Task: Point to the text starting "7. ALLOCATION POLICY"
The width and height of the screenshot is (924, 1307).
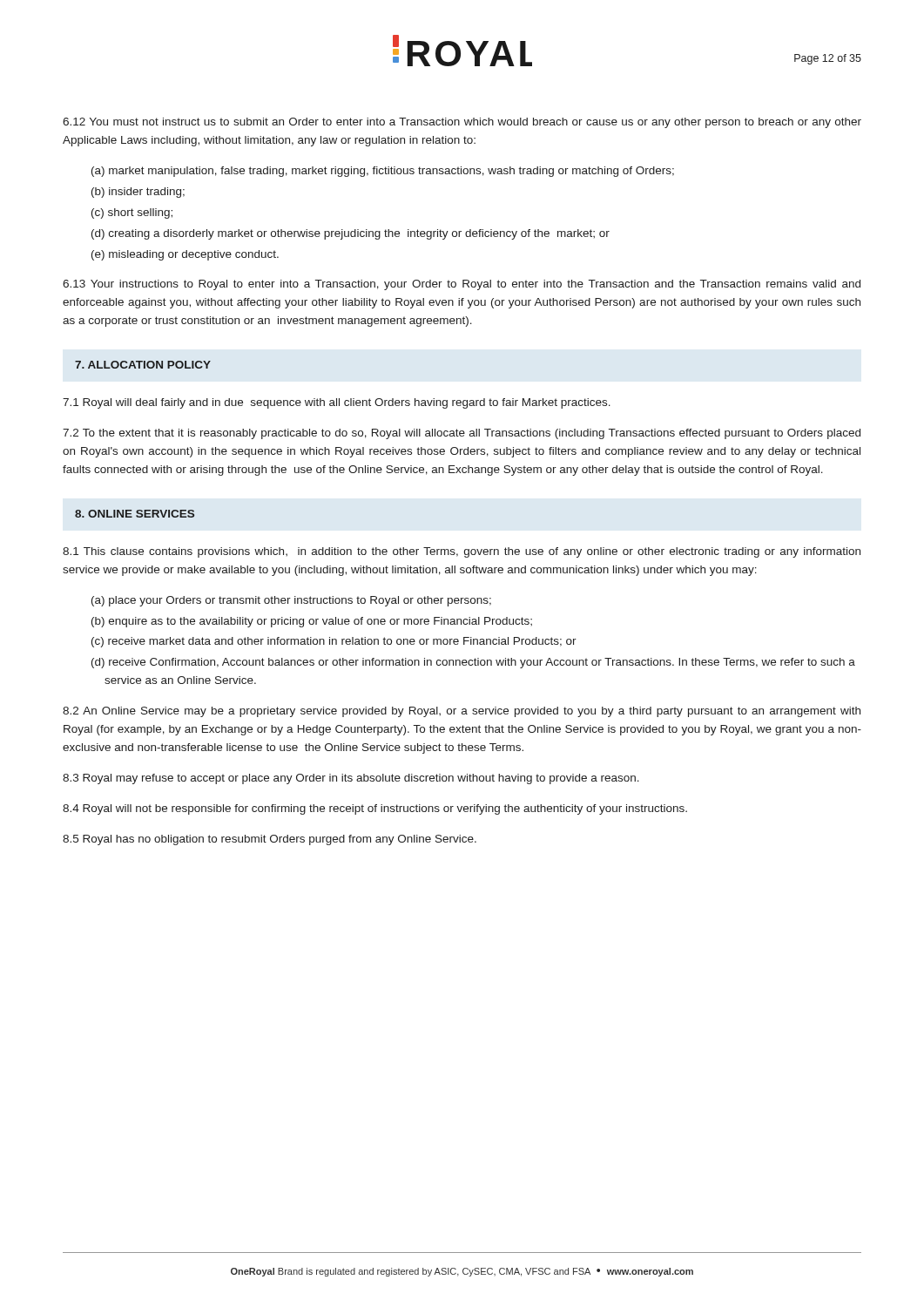Action: pyautogui.click(x=143, y=365)
